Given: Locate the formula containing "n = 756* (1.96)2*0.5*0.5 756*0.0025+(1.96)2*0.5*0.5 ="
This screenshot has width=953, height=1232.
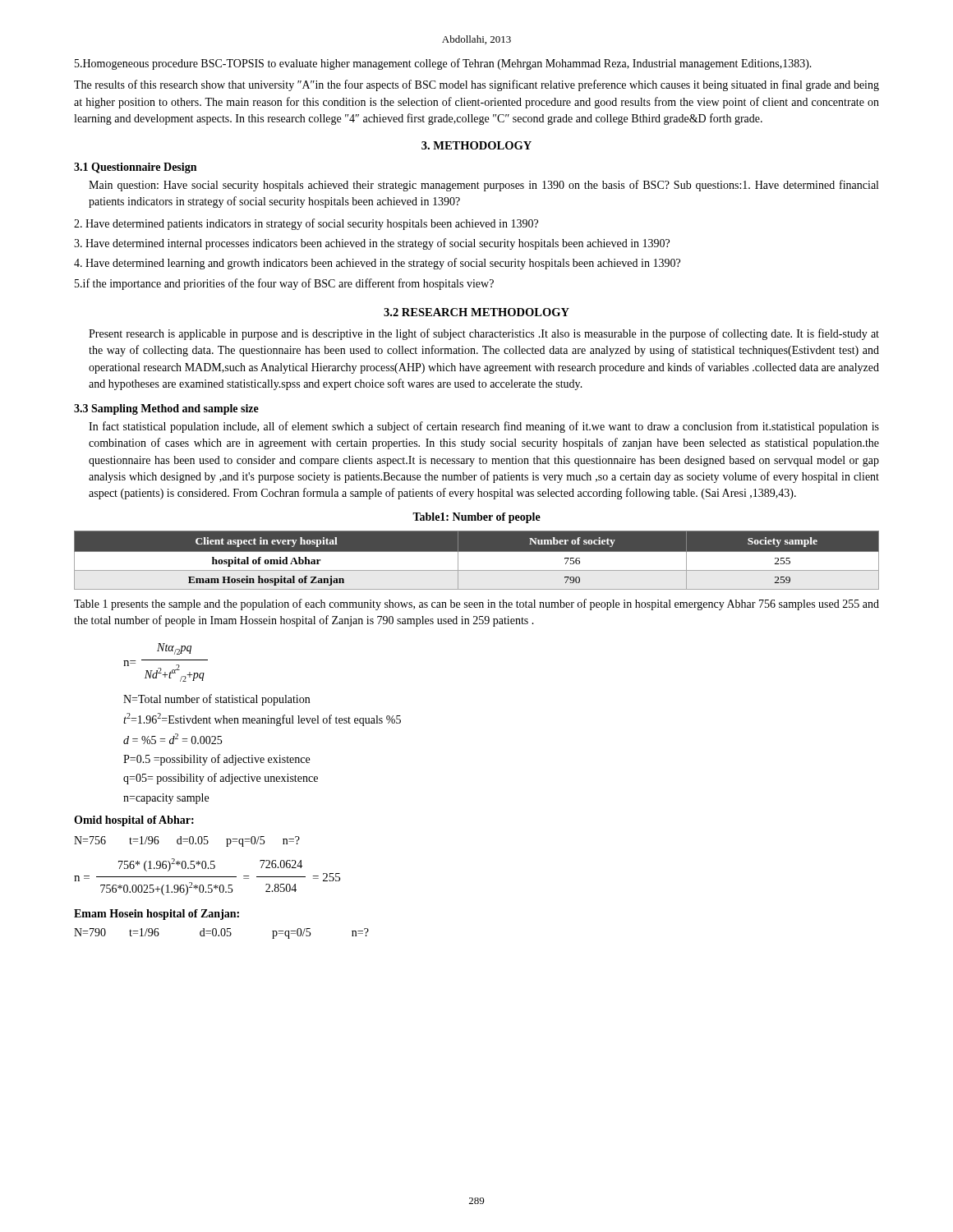Looking at the screenshot, I should [207, 877].
